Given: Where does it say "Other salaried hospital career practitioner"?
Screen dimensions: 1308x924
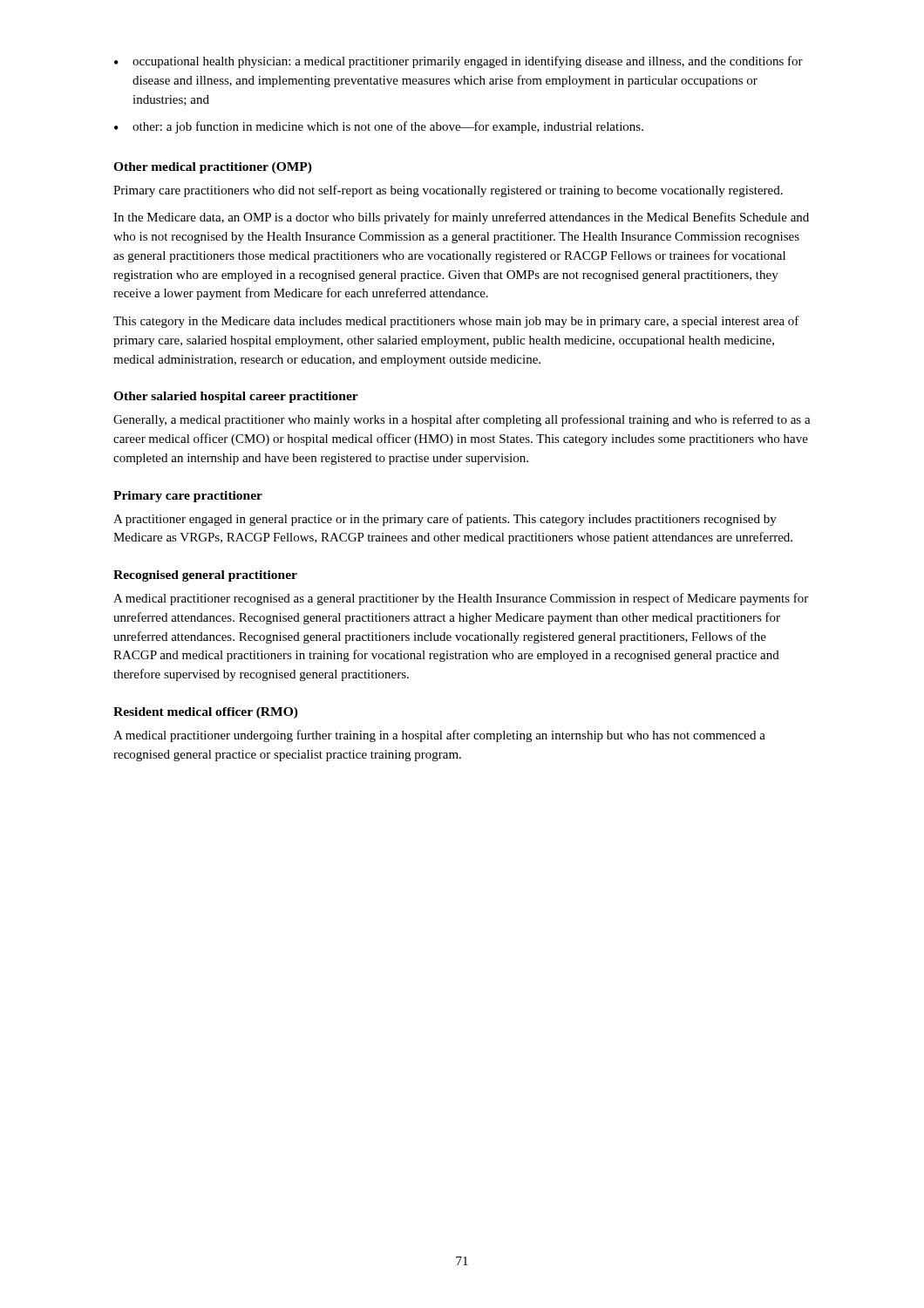Looking at the screenshot, I should (236, 396).
